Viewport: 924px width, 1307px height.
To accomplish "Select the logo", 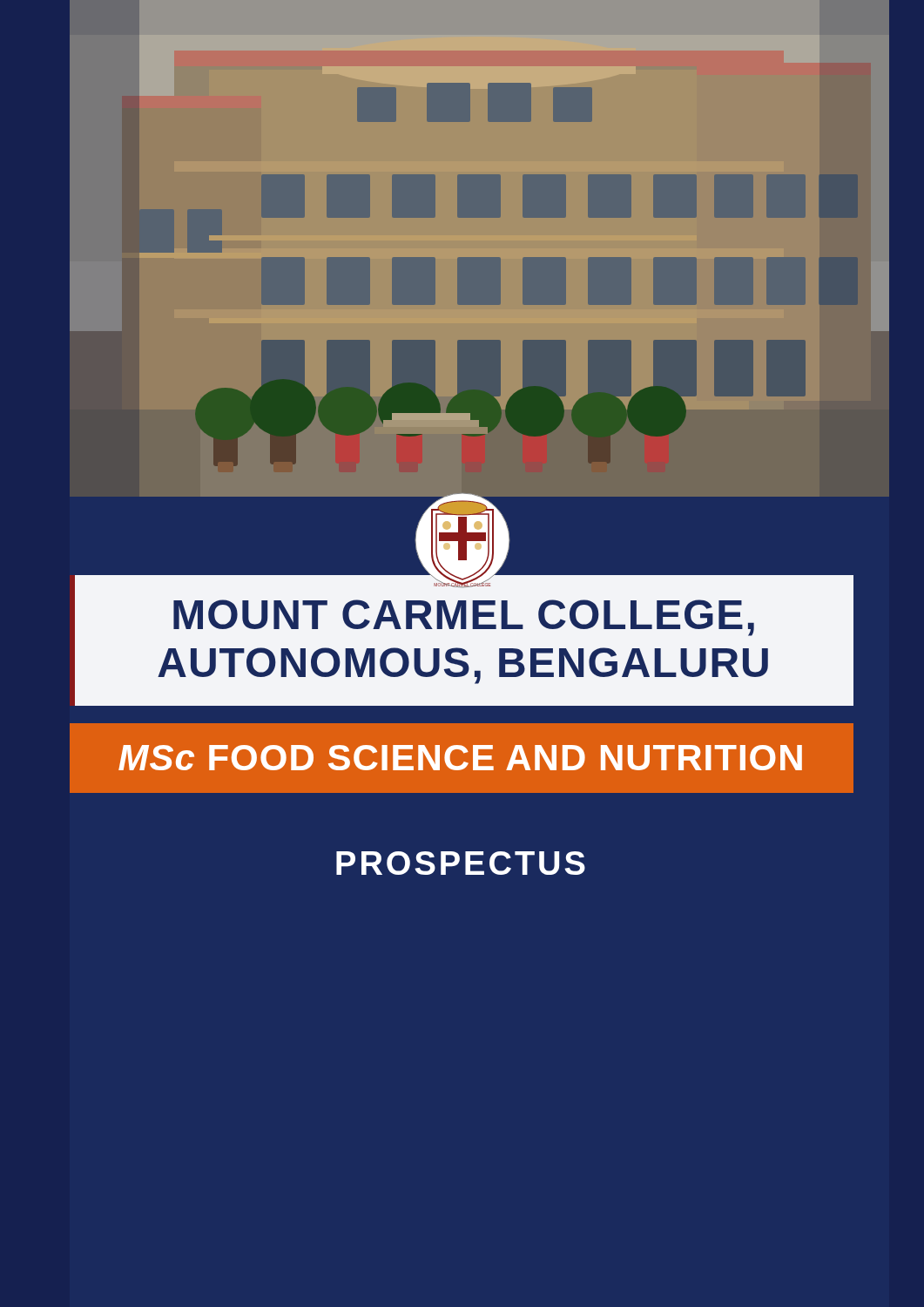I will [x=462, y=540].
